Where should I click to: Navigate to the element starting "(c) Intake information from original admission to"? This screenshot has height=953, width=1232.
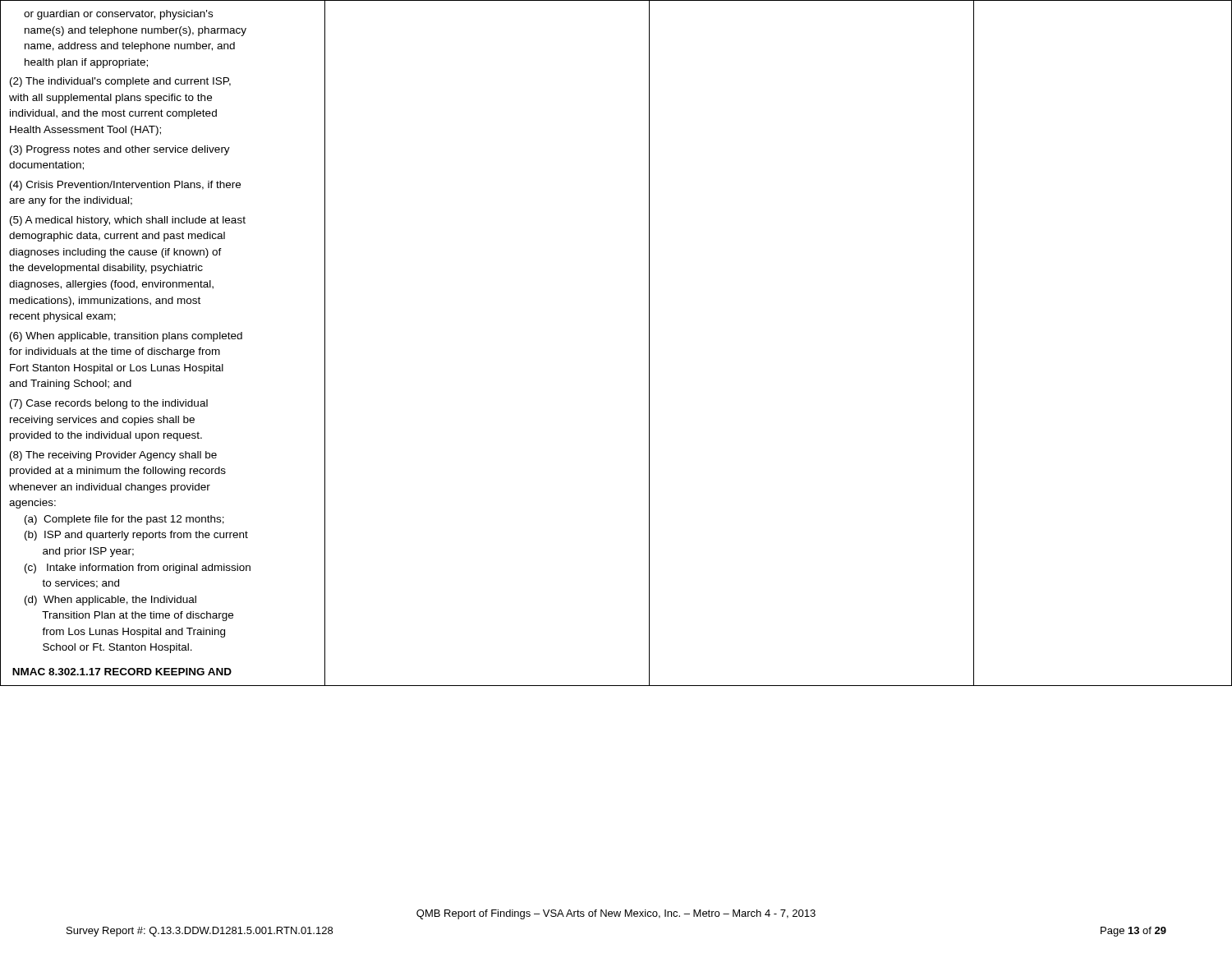pyautogui.click(x=137, y=575)
